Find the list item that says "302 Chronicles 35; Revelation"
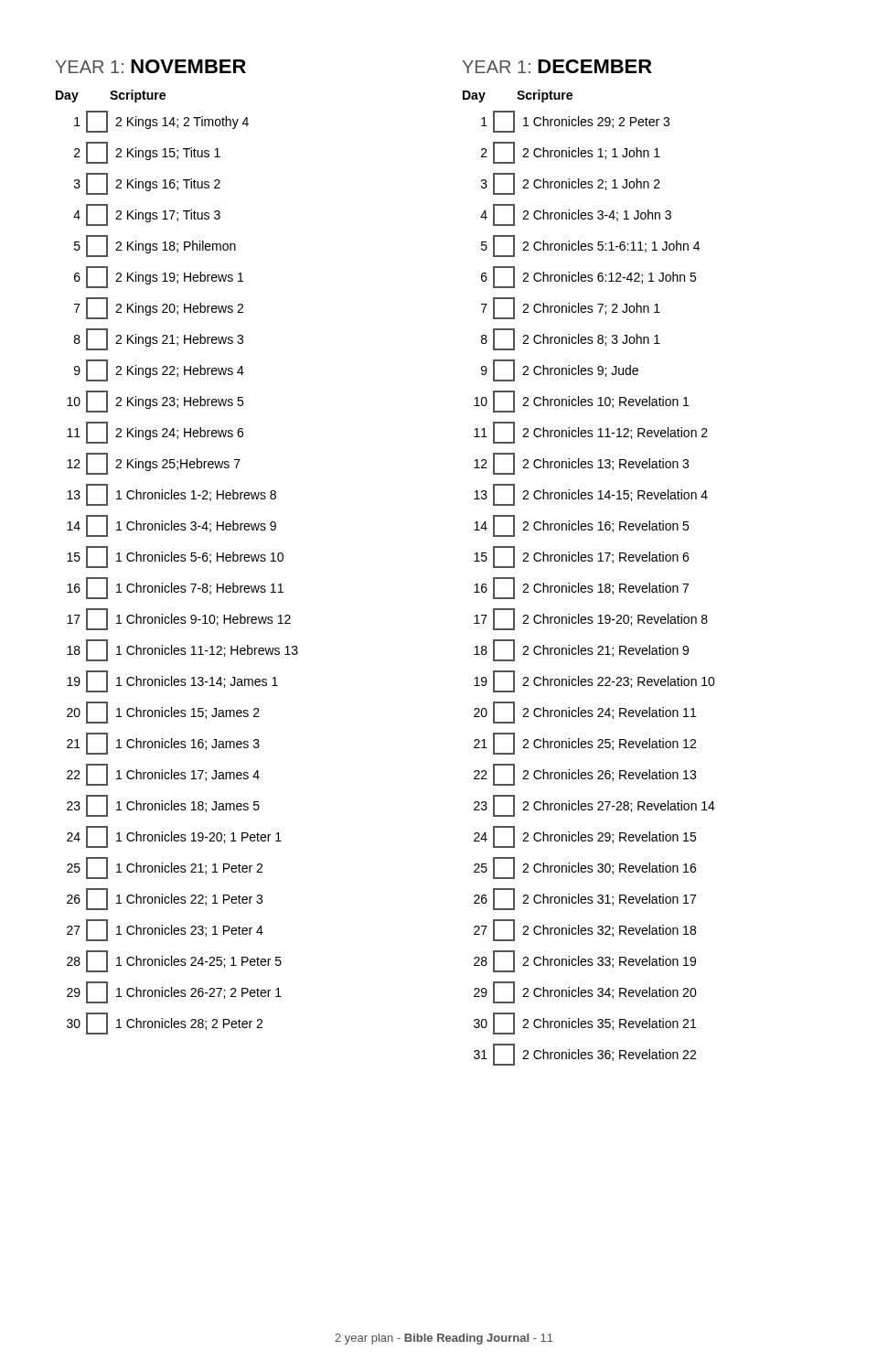The image size is (888, 1372). [579, 1024]
